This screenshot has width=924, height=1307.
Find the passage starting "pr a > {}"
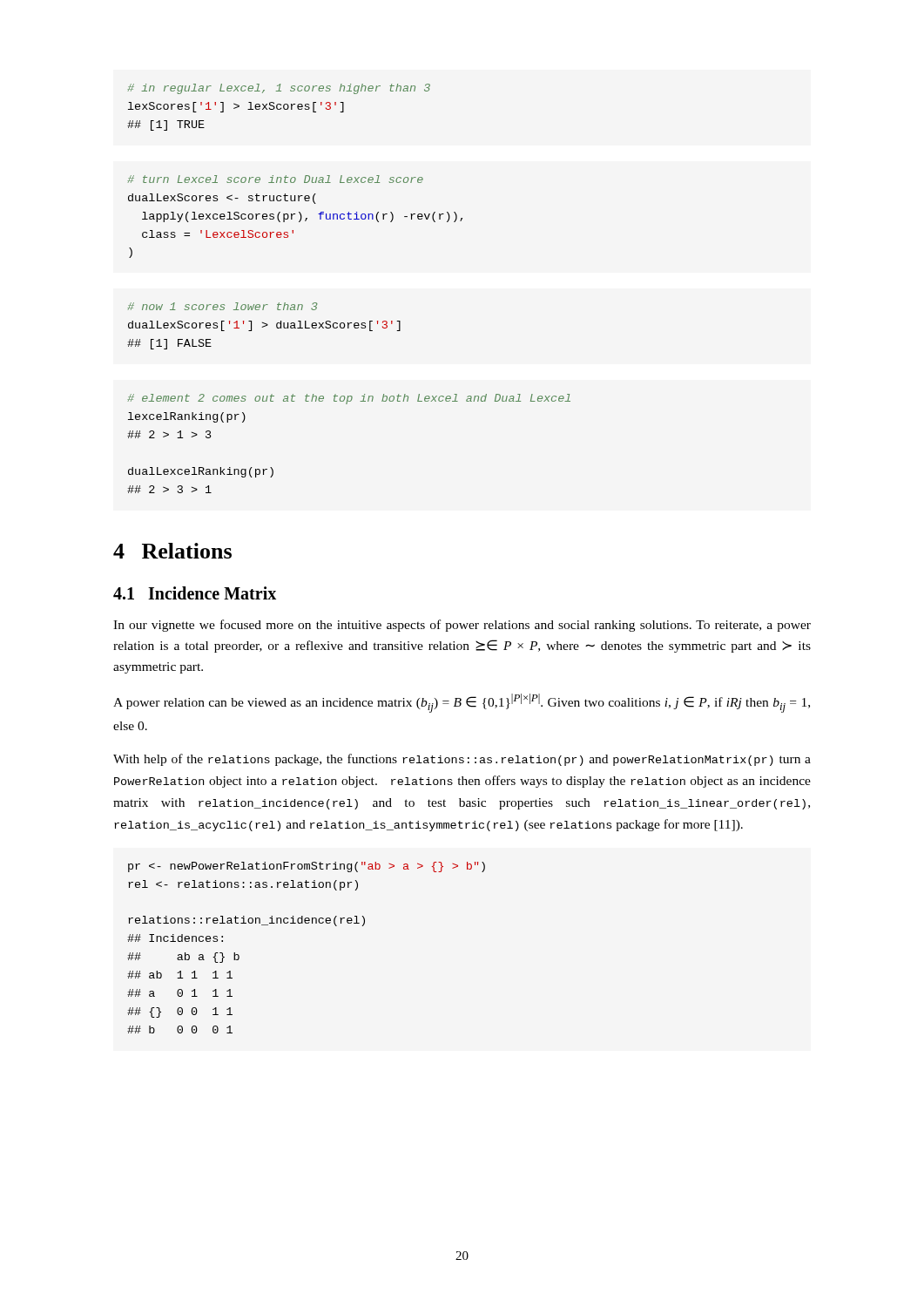pyautogui.click(x=307, y=867)
